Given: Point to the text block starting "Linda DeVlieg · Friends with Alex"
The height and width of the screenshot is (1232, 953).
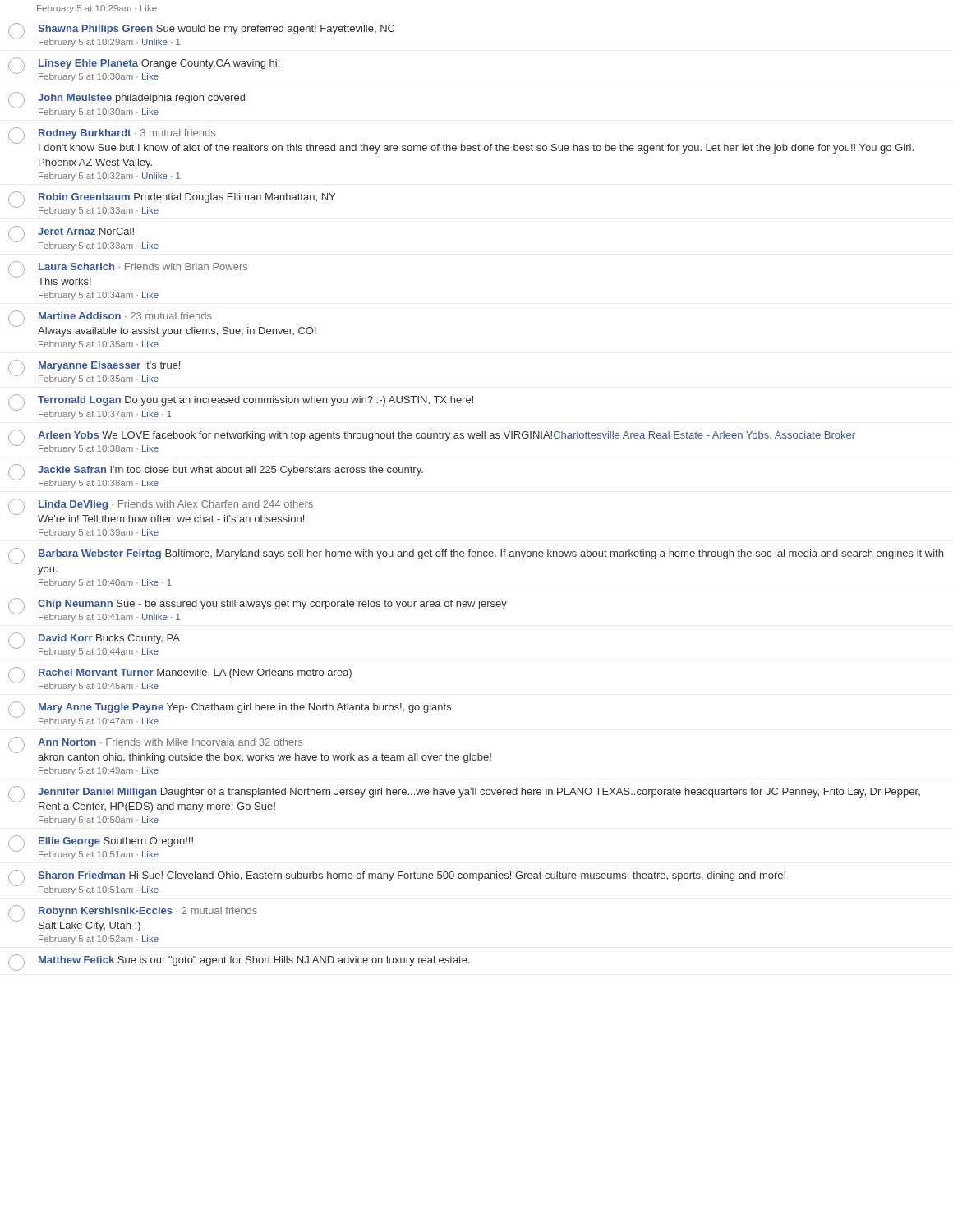Looking at the screenshot, I should tap(161, 510).
